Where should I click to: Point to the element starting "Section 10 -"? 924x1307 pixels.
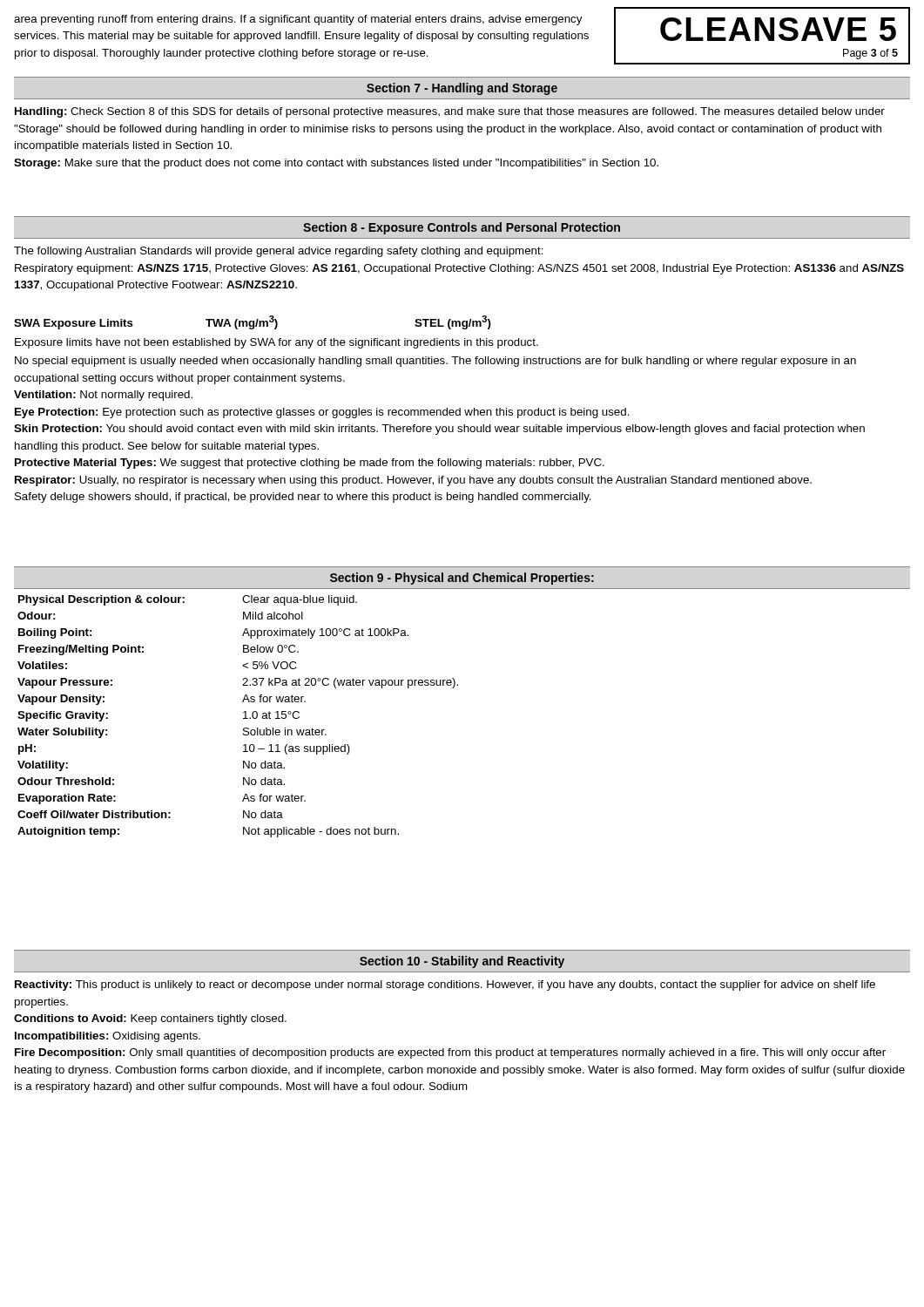pos(462,961)
